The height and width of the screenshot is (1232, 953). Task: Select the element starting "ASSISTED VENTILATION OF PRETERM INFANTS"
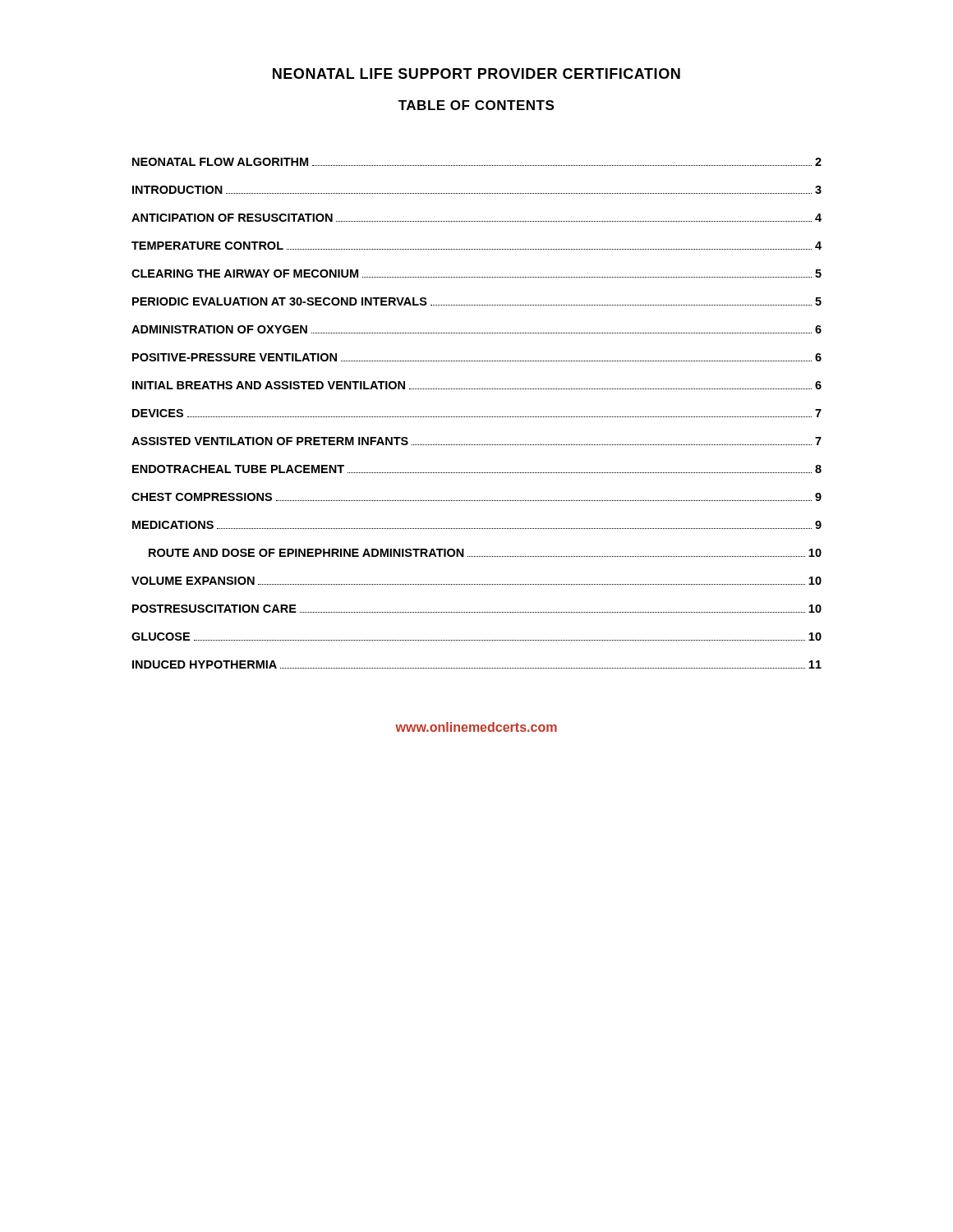476,441
